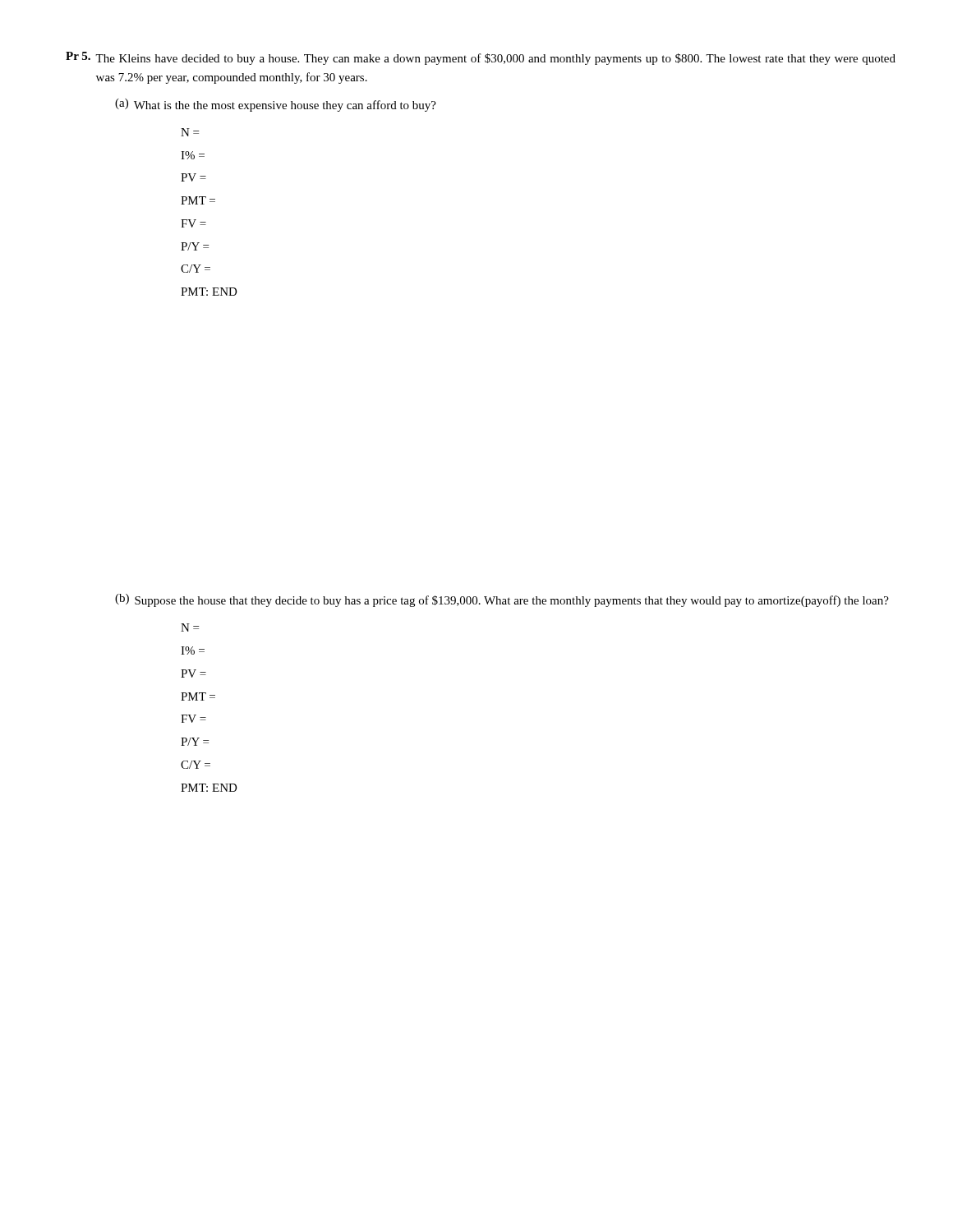The width and height of the screenshot is (953, 1232).
Task: Where is the passage that starts "(a) What is the"?
Action: click(276, 105)
